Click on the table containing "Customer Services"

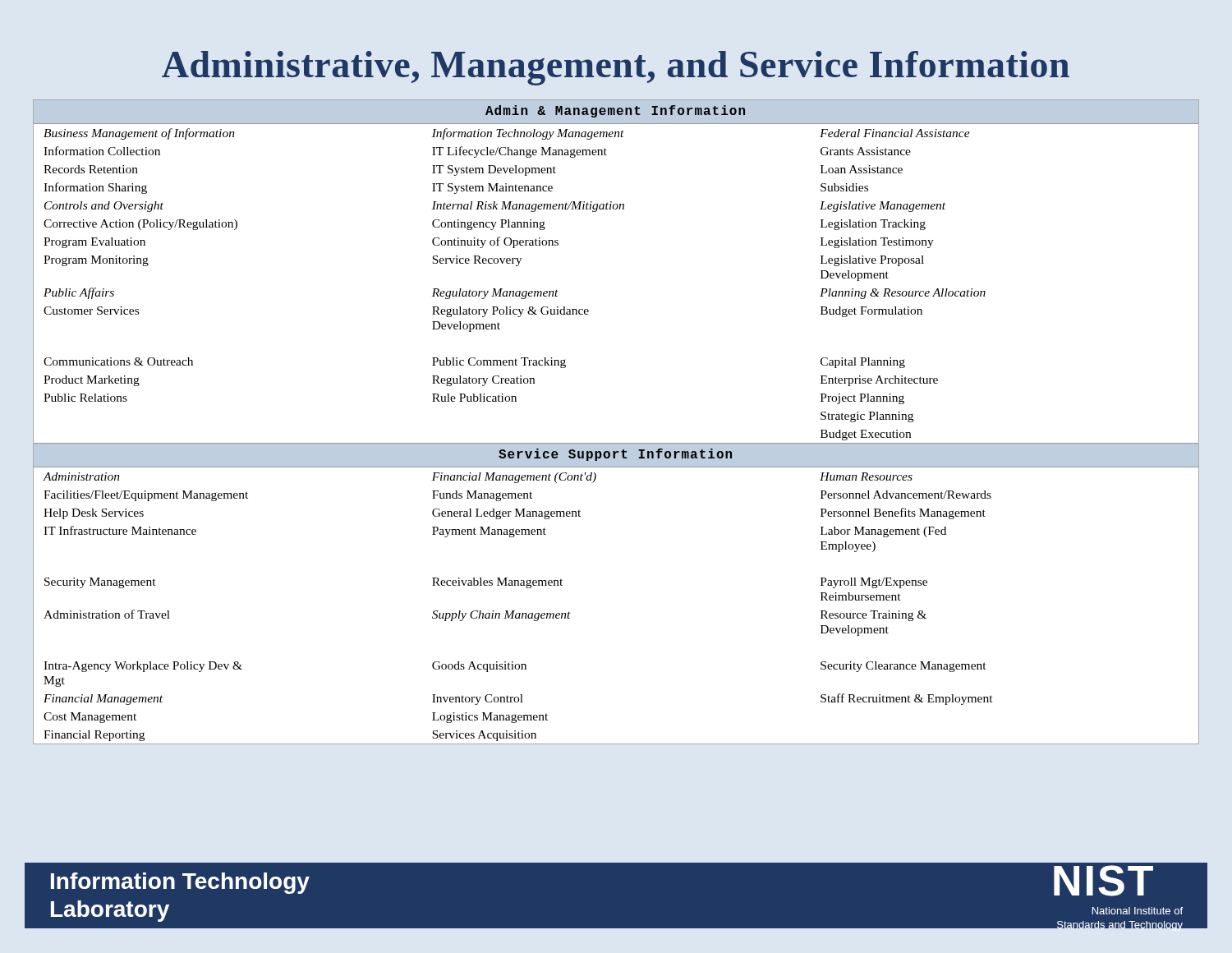[616, 283]
